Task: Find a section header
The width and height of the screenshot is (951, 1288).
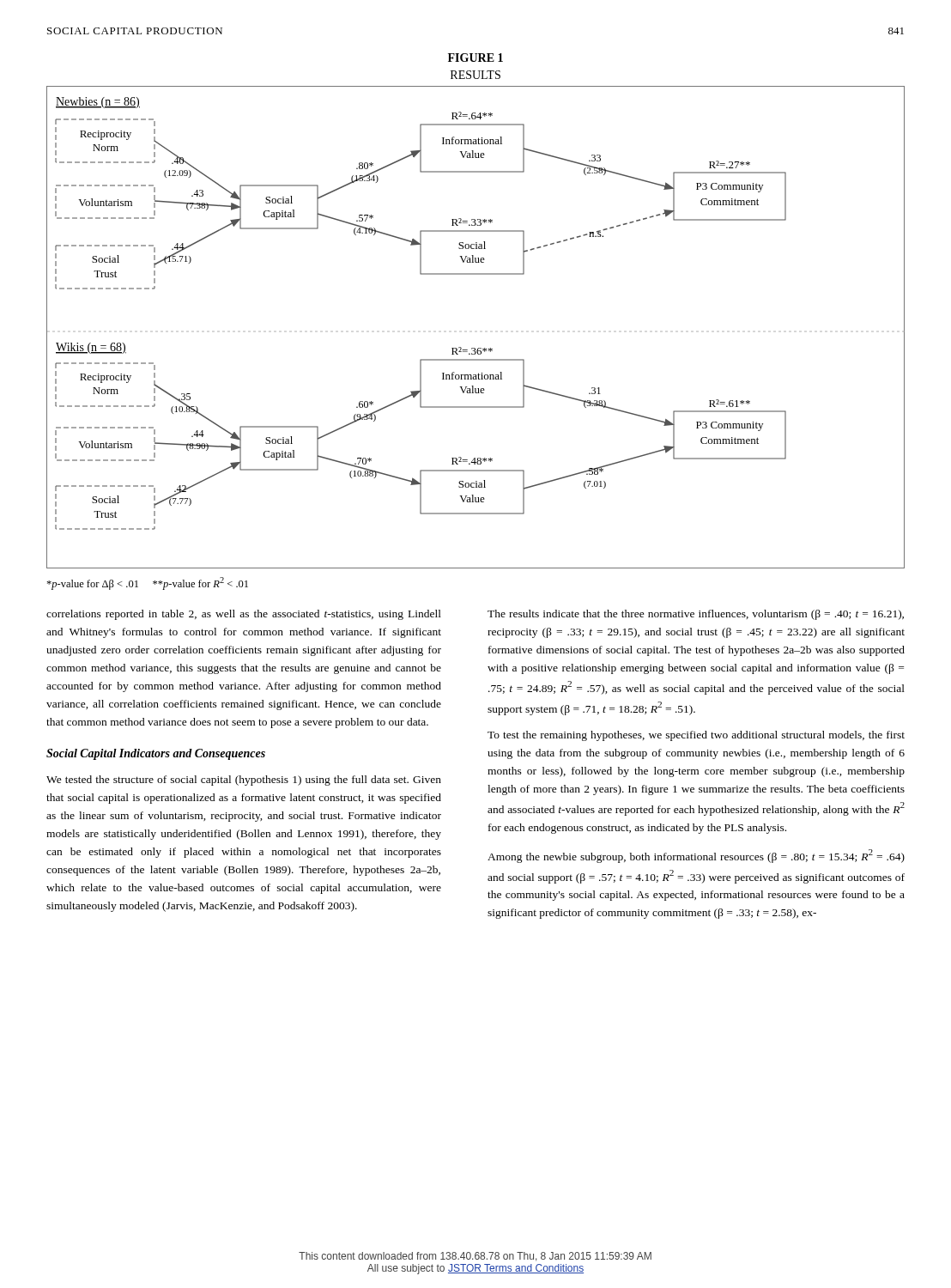Action: click(x=156, y=754)
